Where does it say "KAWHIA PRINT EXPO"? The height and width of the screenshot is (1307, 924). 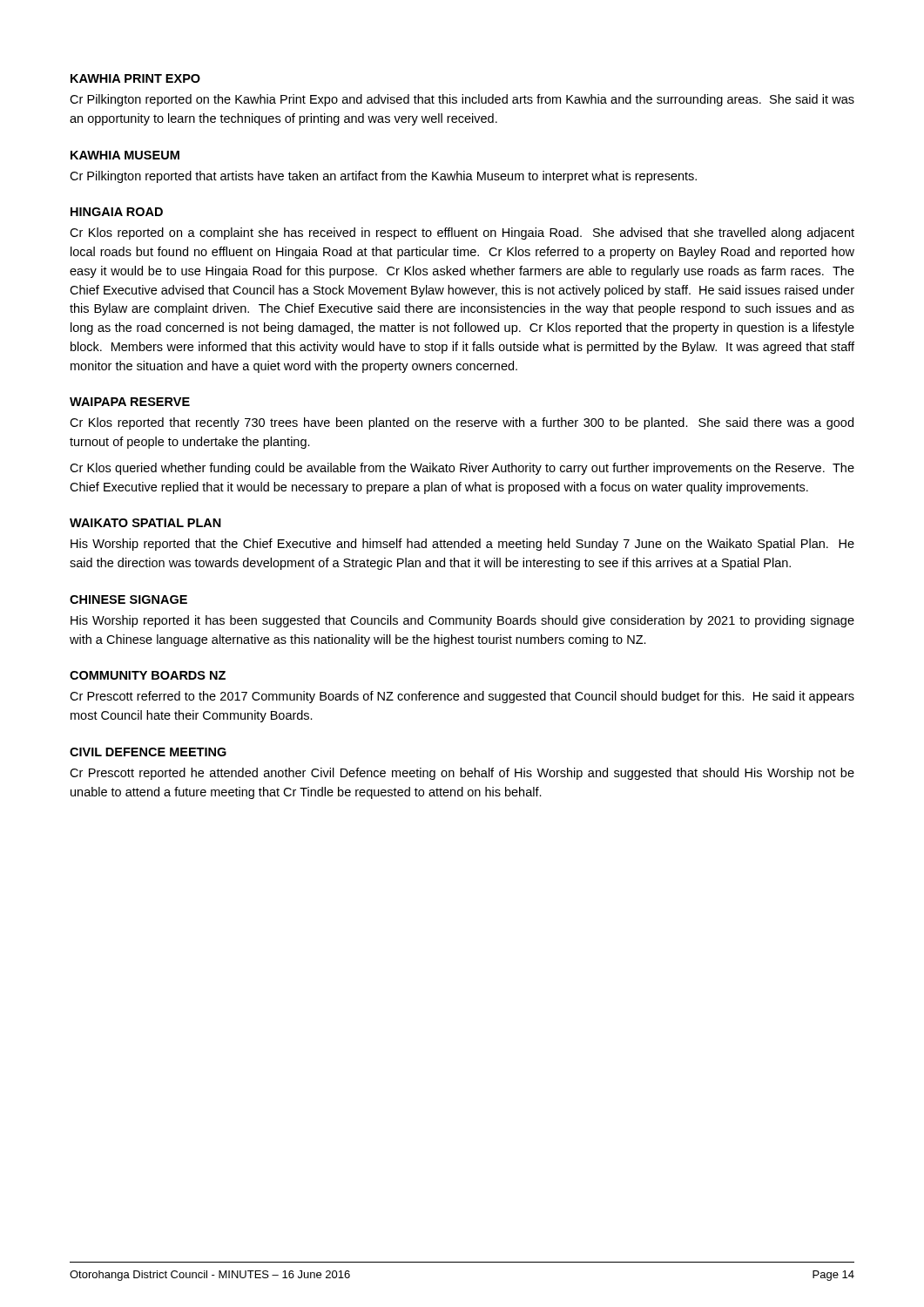(135, 78)
